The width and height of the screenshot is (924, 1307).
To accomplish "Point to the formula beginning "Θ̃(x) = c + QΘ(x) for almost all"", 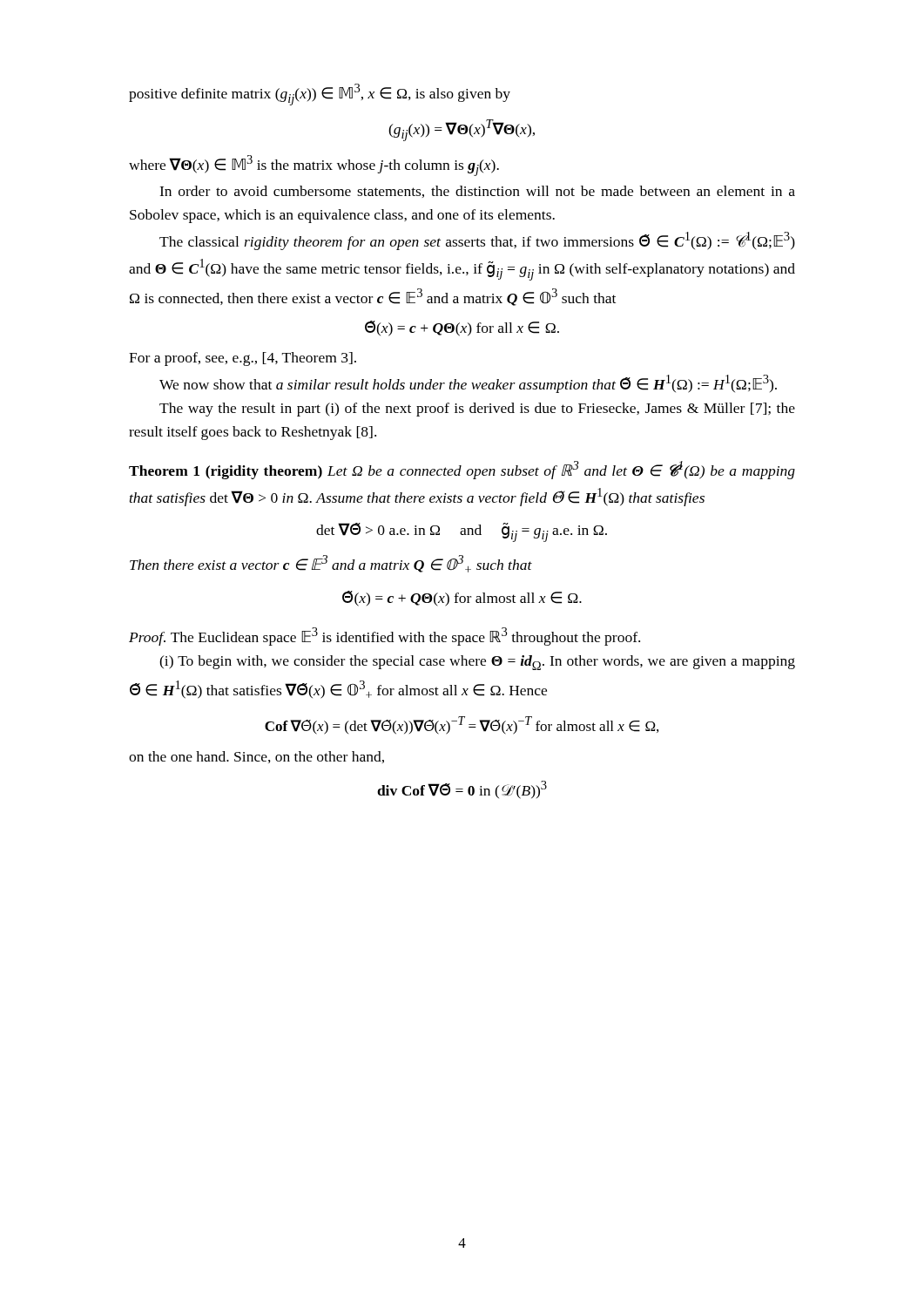I will click(x=462, y=598).
